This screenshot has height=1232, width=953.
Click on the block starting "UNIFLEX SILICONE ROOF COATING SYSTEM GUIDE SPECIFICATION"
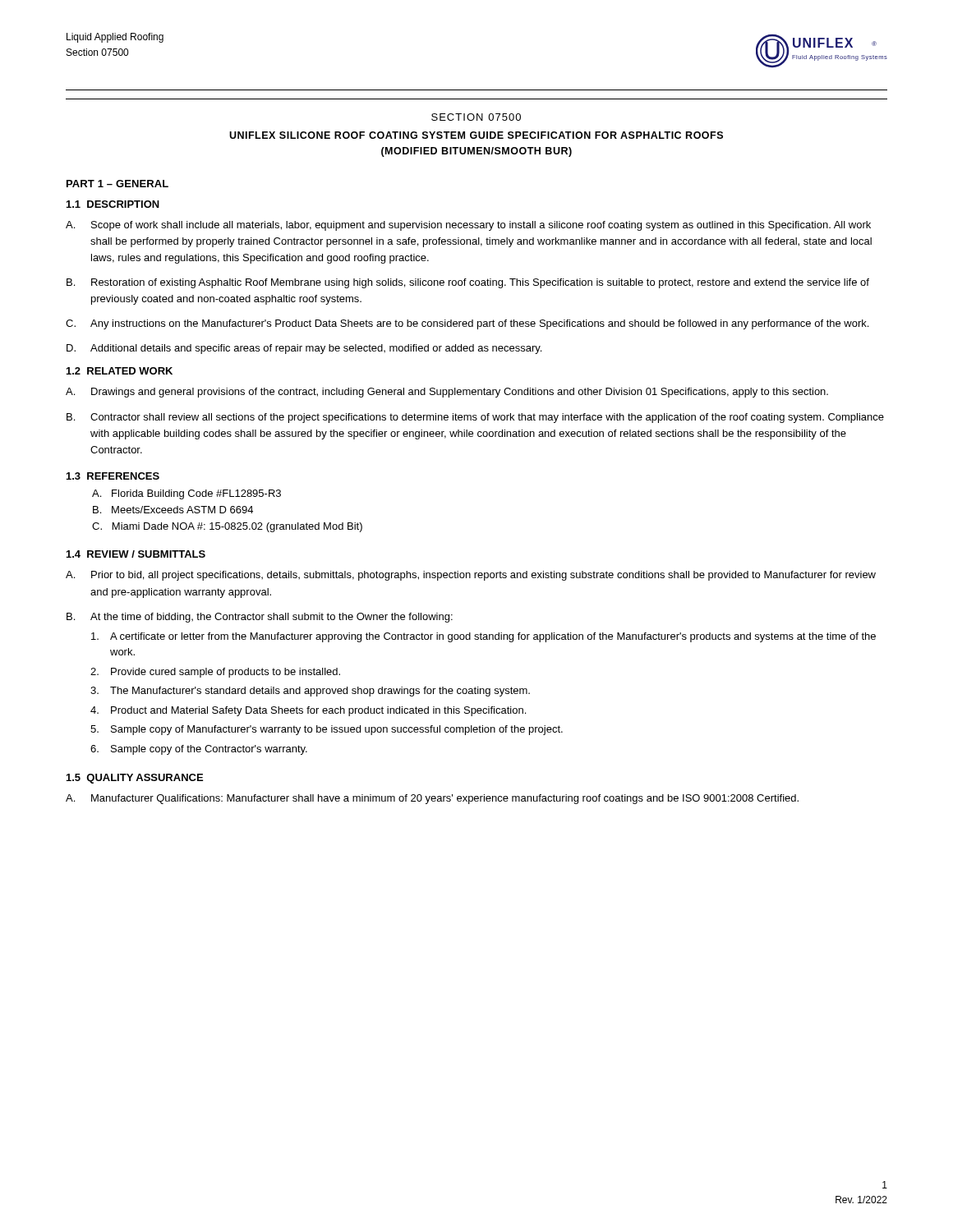476,143
